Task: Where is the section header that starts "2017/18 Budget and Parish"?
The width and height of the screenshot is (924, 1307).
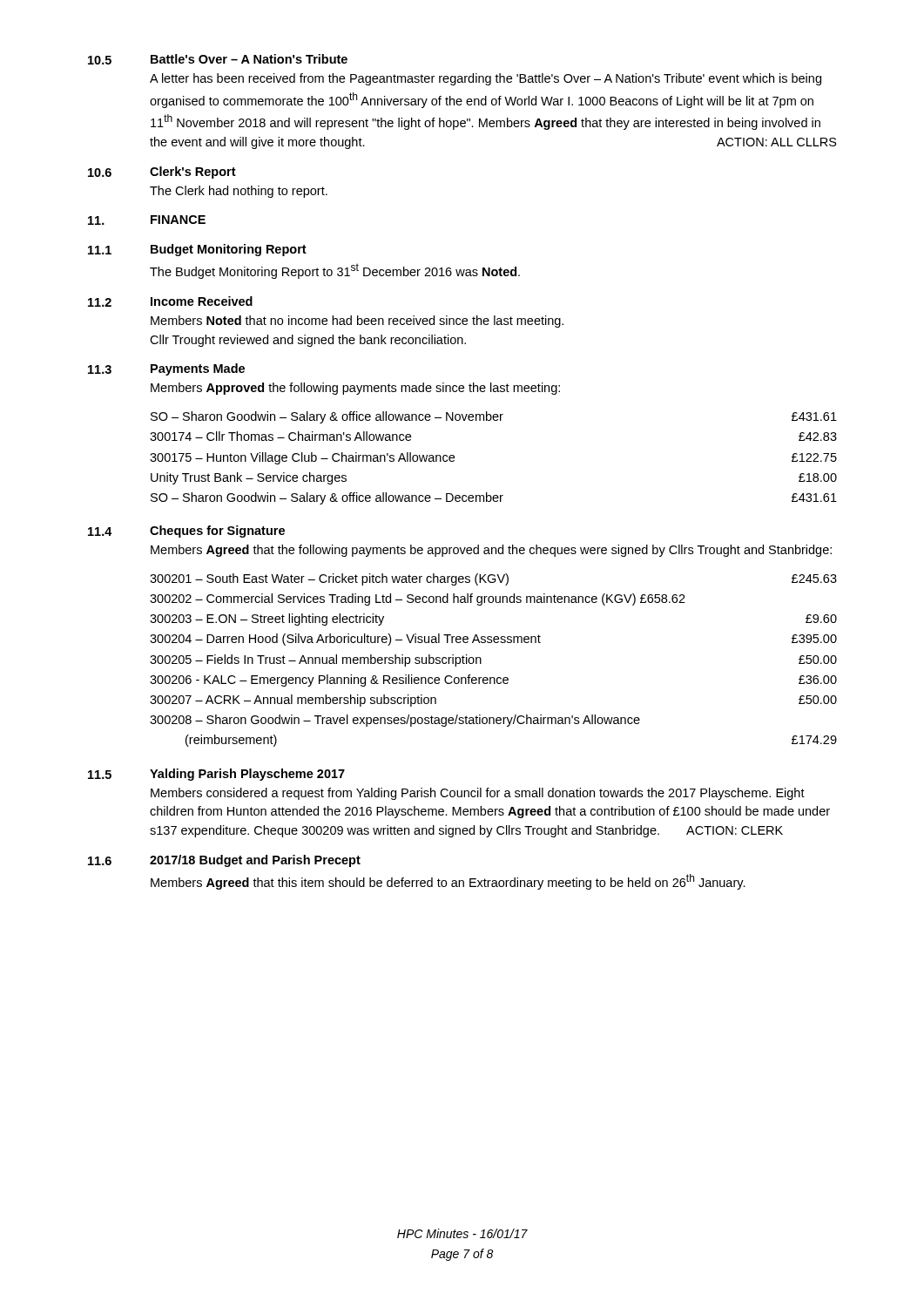Action: coord(255,860)
